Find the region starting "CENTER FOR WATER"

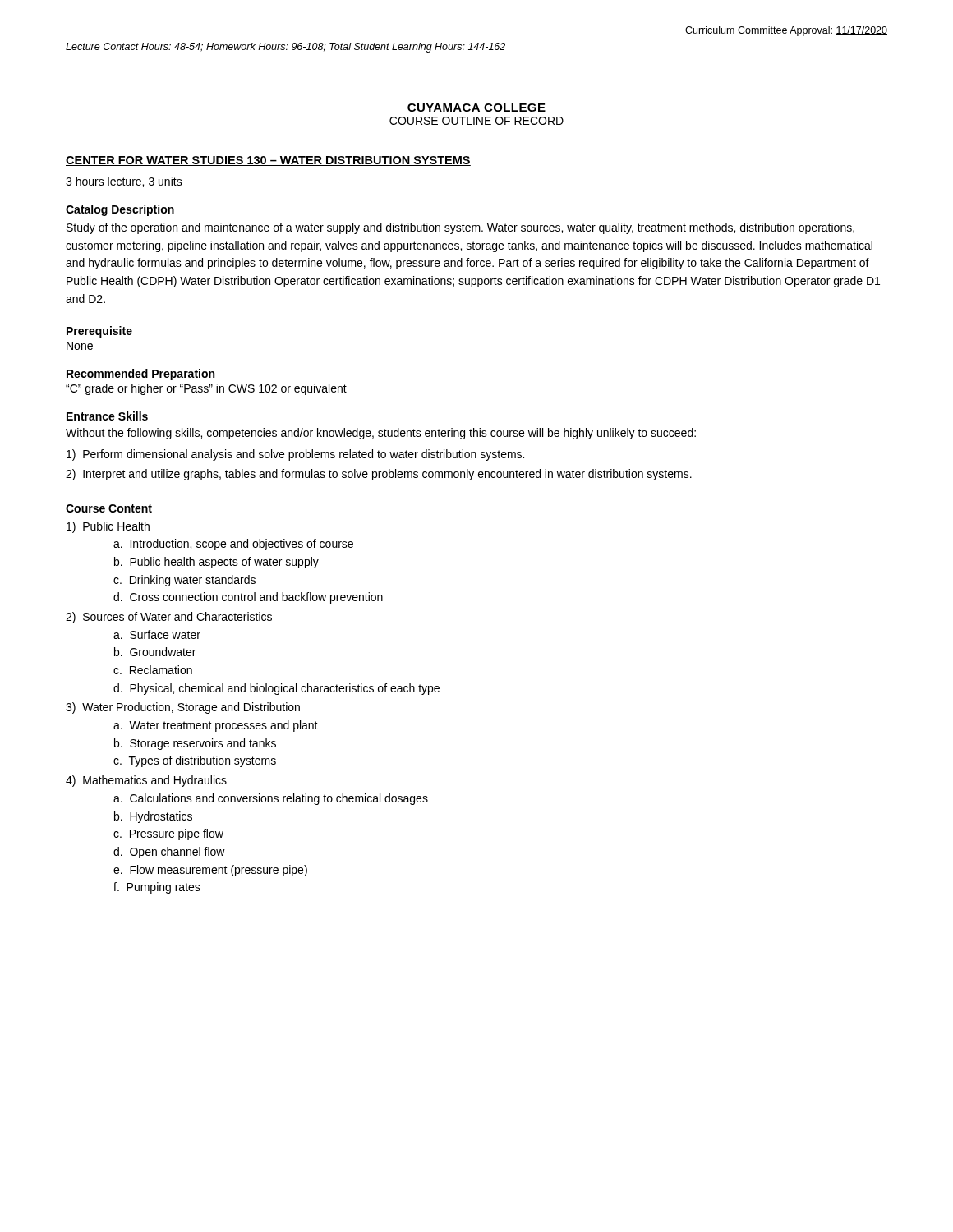coord(268,160)
